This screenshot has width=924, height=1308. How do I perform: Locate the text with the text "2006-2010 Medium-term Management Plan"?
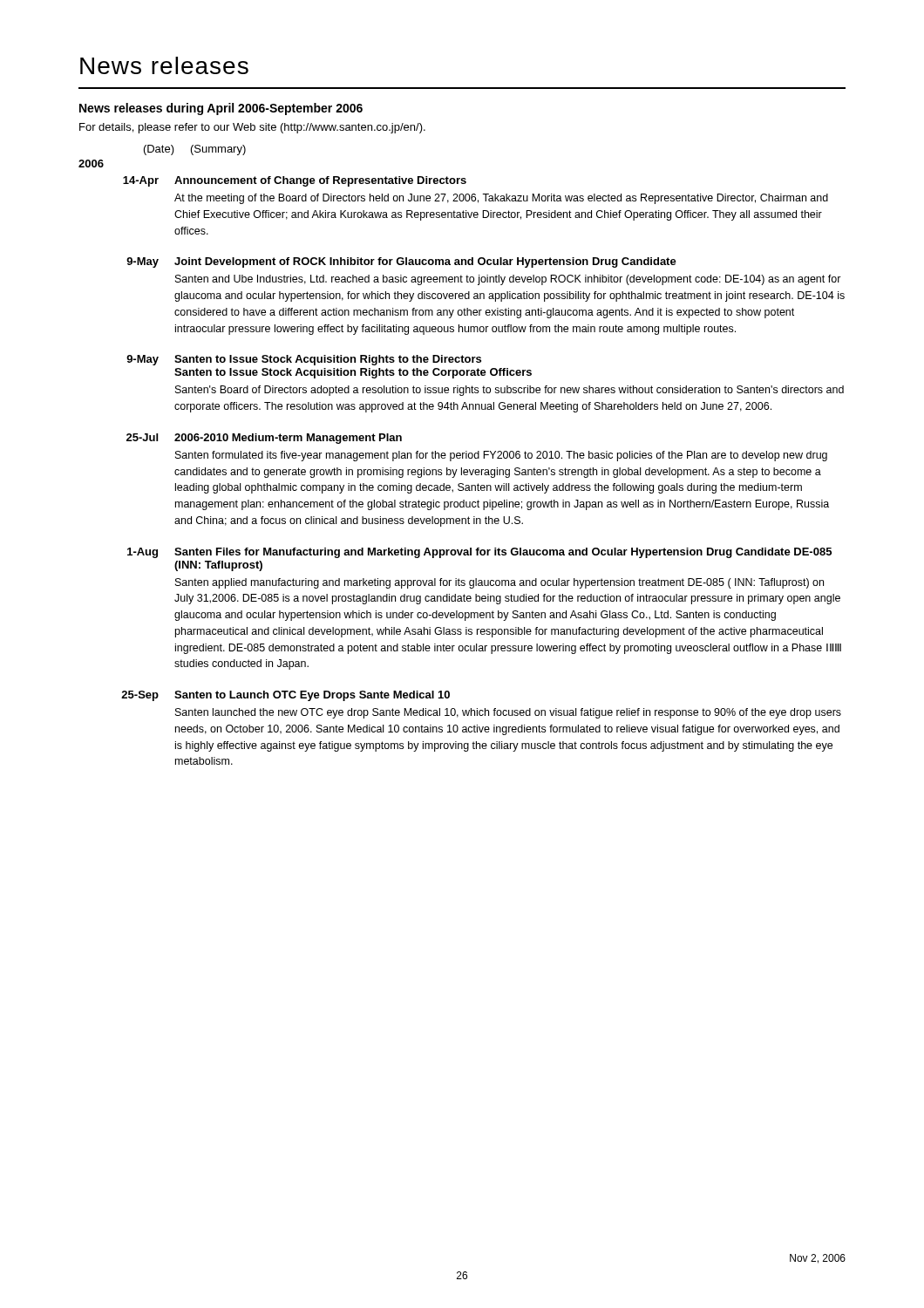[288, 437]
